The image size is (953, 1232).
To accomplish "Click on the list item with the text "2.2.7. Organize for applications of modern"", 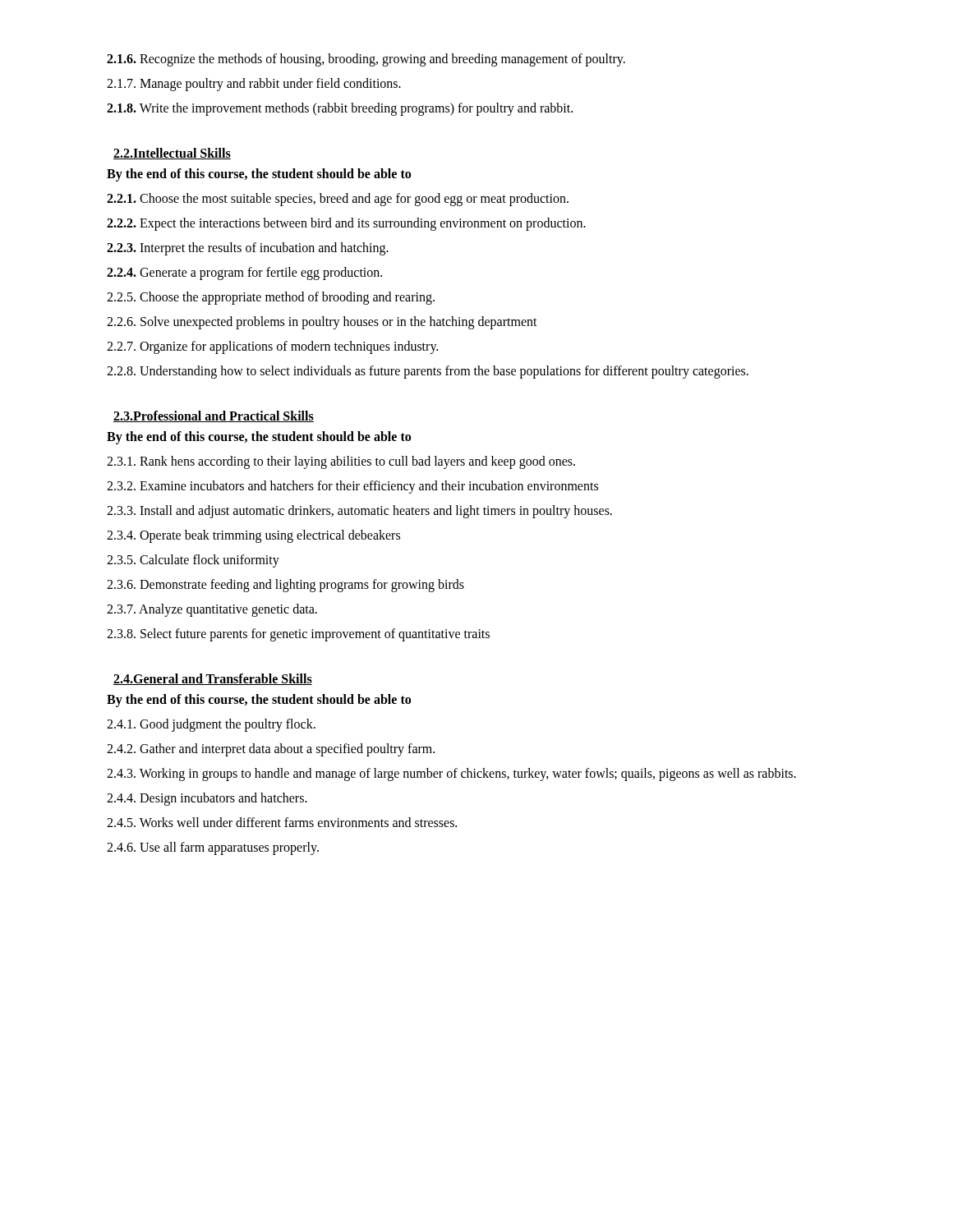I will (273, 346).
